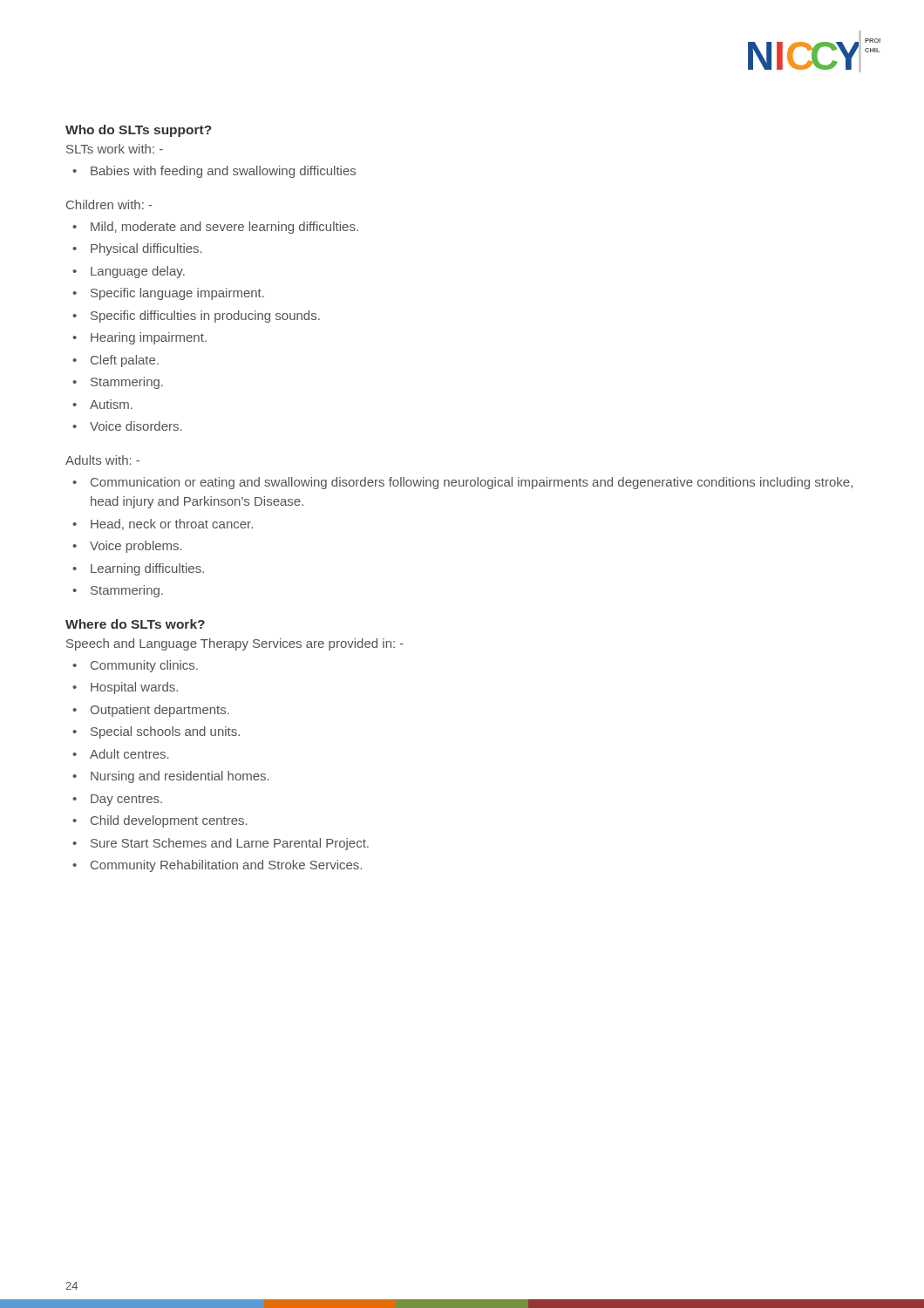Click where it says "Community clinics."
The width and height of the screenshot is (924, 1308).
tap(144, 664)
